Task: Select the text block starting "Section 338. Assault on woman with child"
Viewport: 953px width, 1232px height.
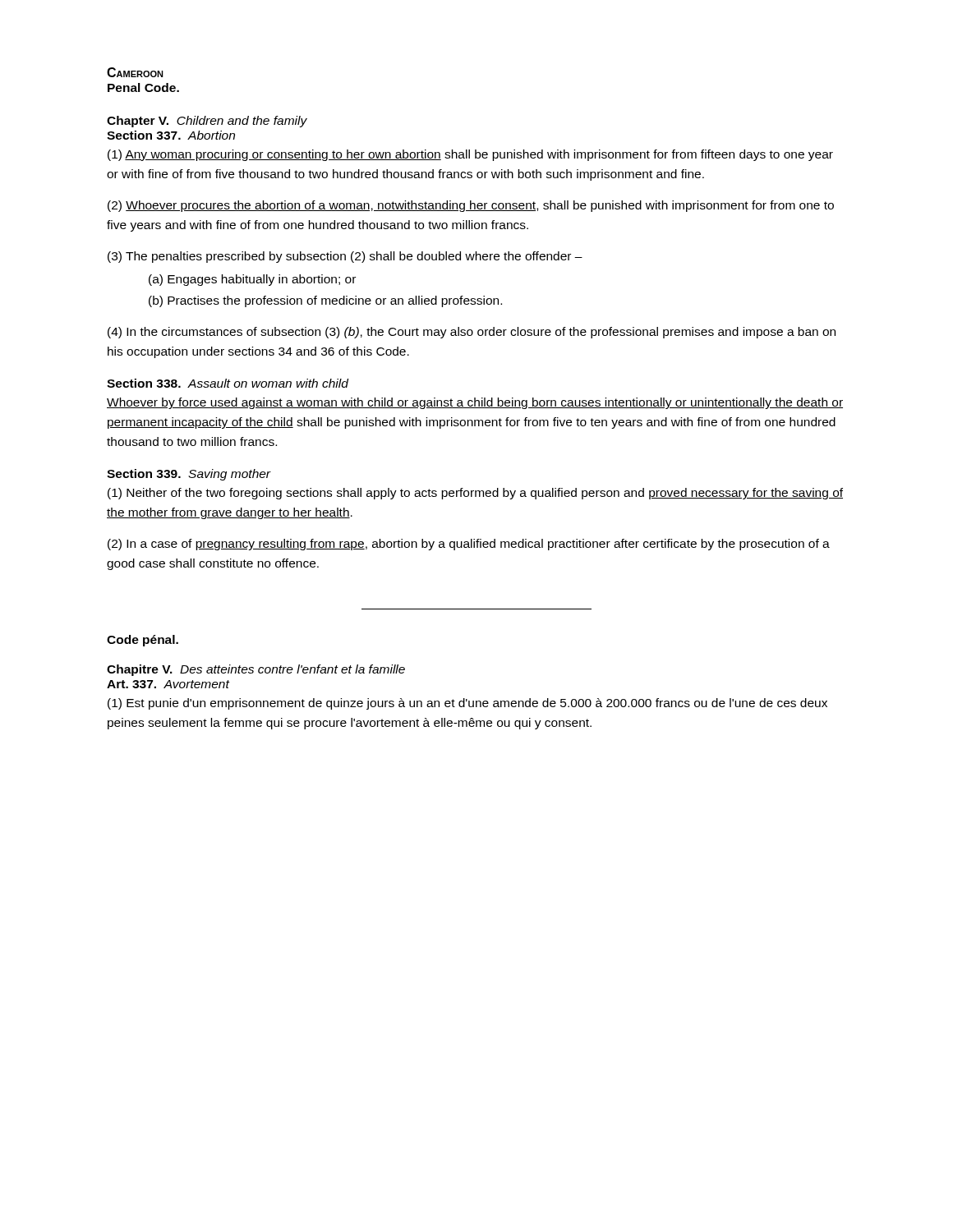Action: pyautogui.click(x=228, y=383)
